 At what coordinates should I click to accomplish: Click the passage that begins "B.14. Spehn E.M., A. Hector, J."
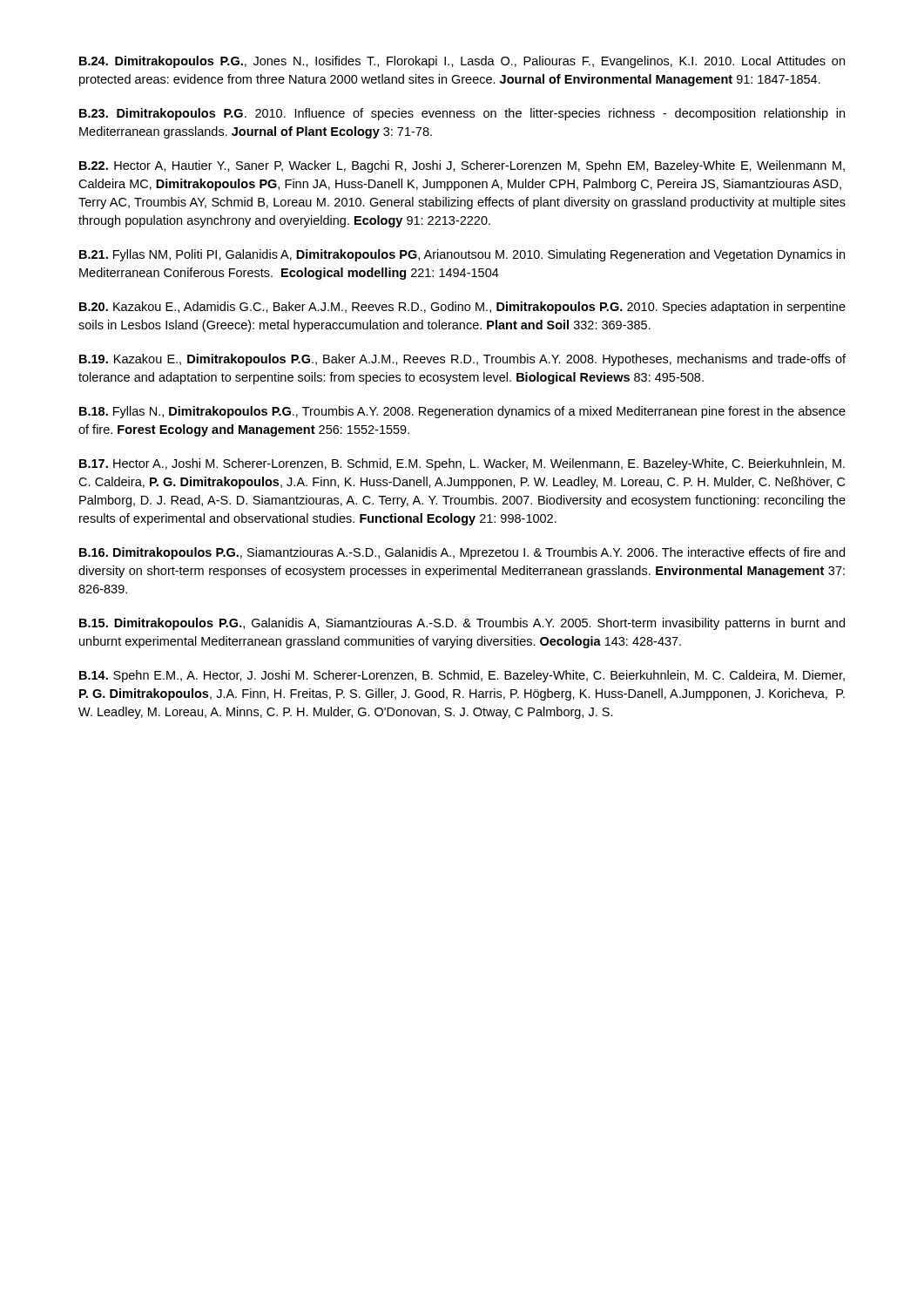pos(462,694)
